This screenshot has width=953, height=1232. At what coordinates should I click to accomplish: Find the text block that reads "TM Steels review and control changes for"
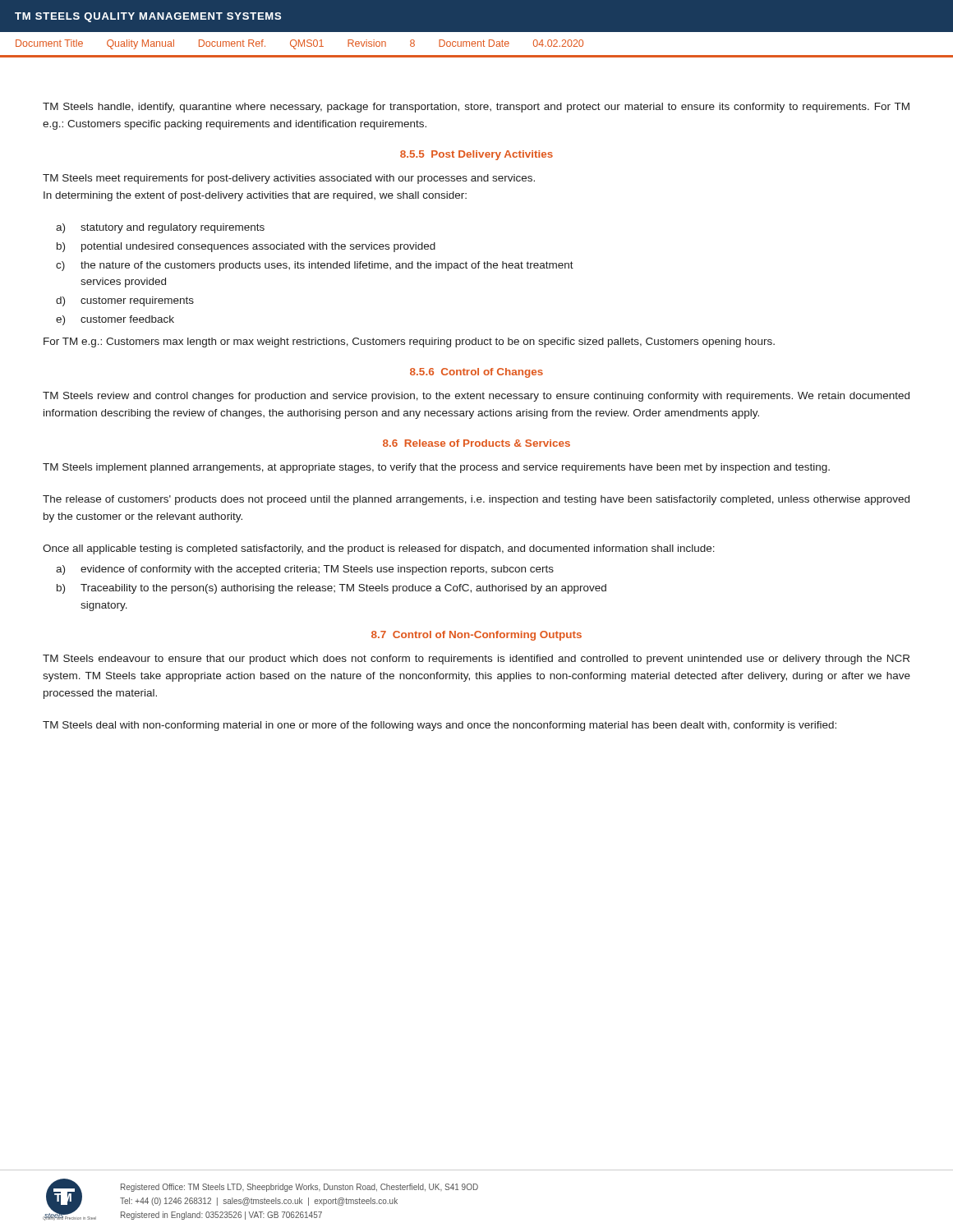click(476, 404)
